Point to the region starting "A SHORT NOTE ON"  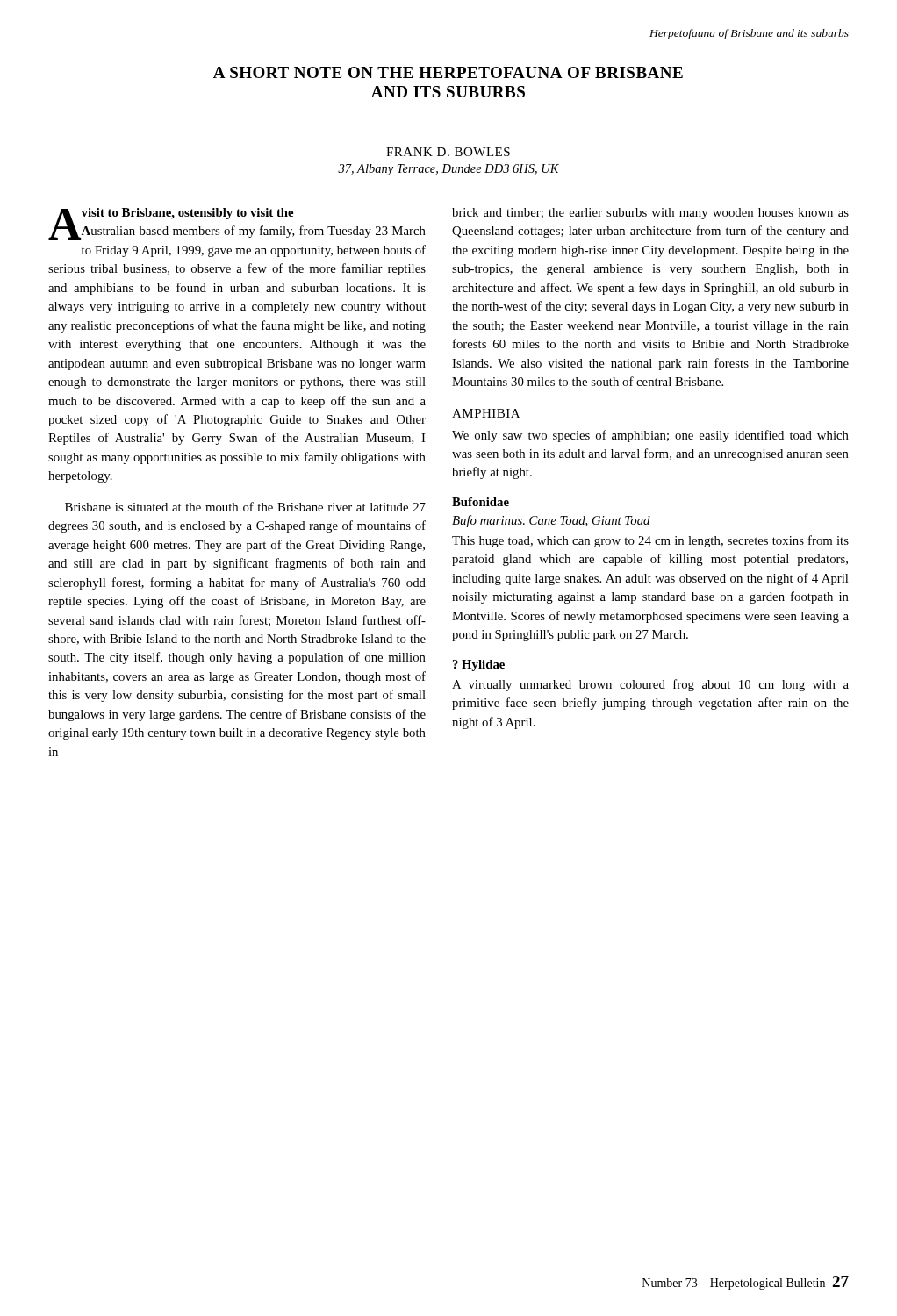pos(448,82)
